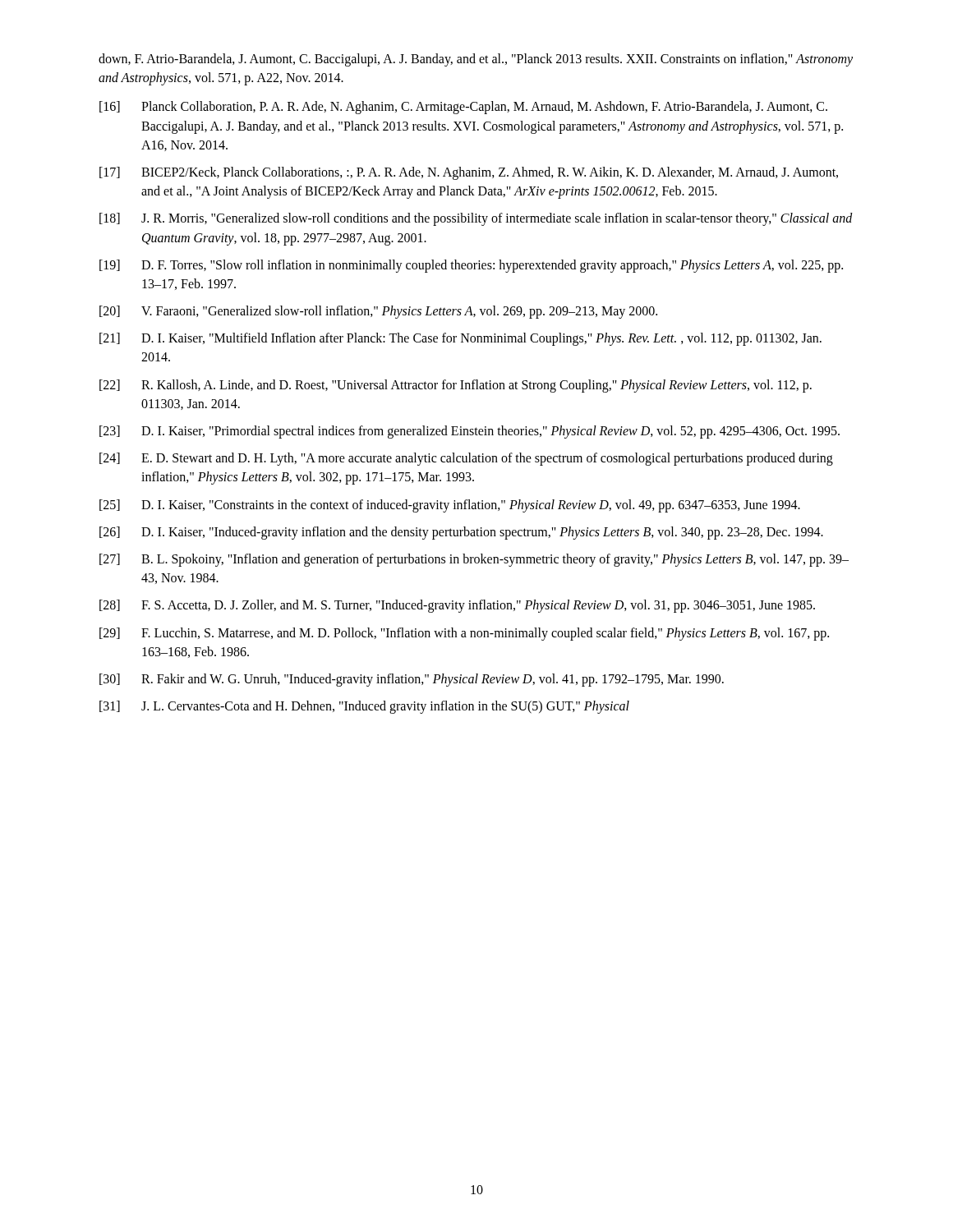
Task: Click the passage that begins "[23] D. I. Kaiser, "Primordial spectral indices from"
Action: 476,431
